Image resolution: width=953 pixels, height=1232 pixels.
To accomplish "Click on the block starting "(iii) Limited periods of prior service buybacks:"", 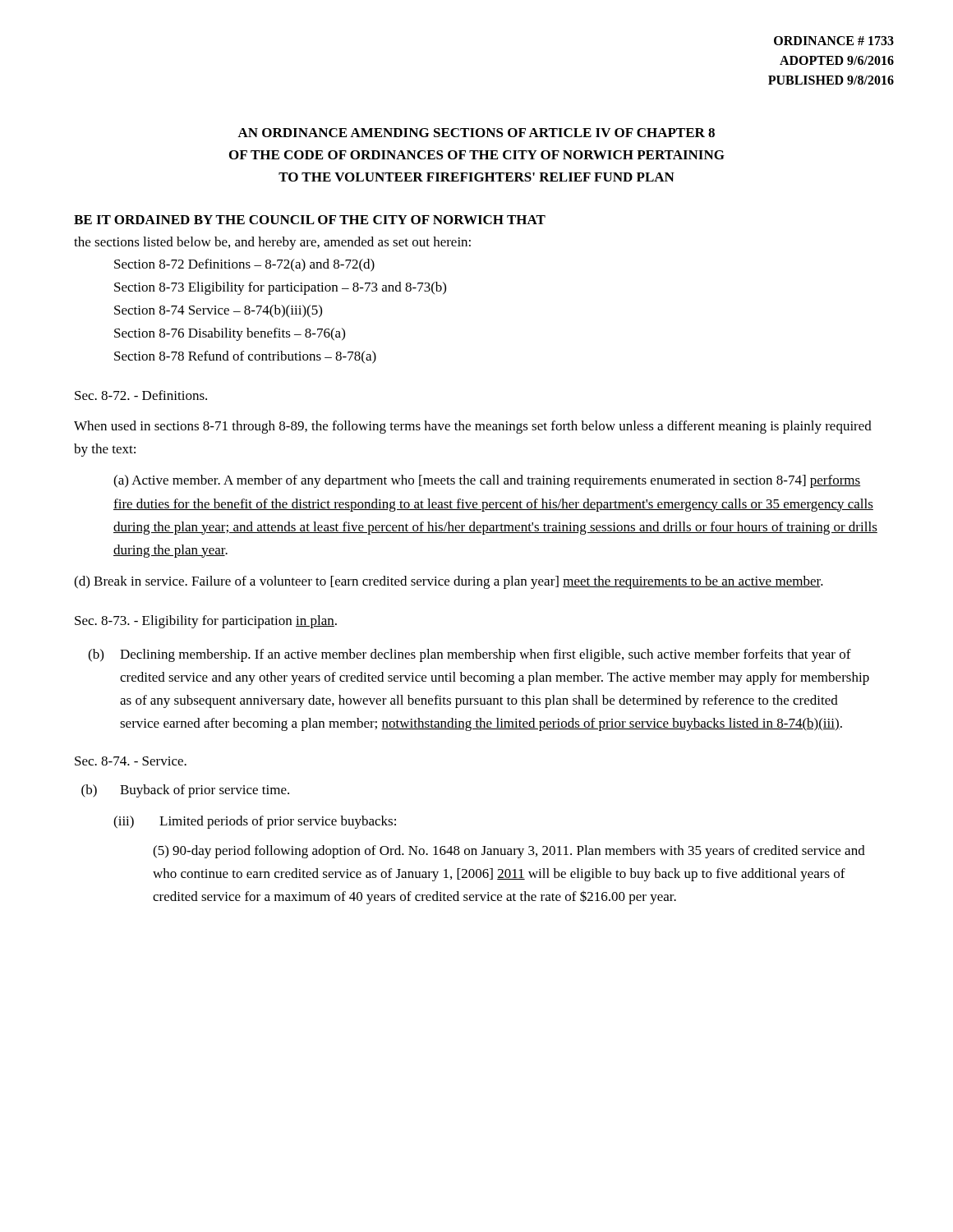I will [255, 822].
